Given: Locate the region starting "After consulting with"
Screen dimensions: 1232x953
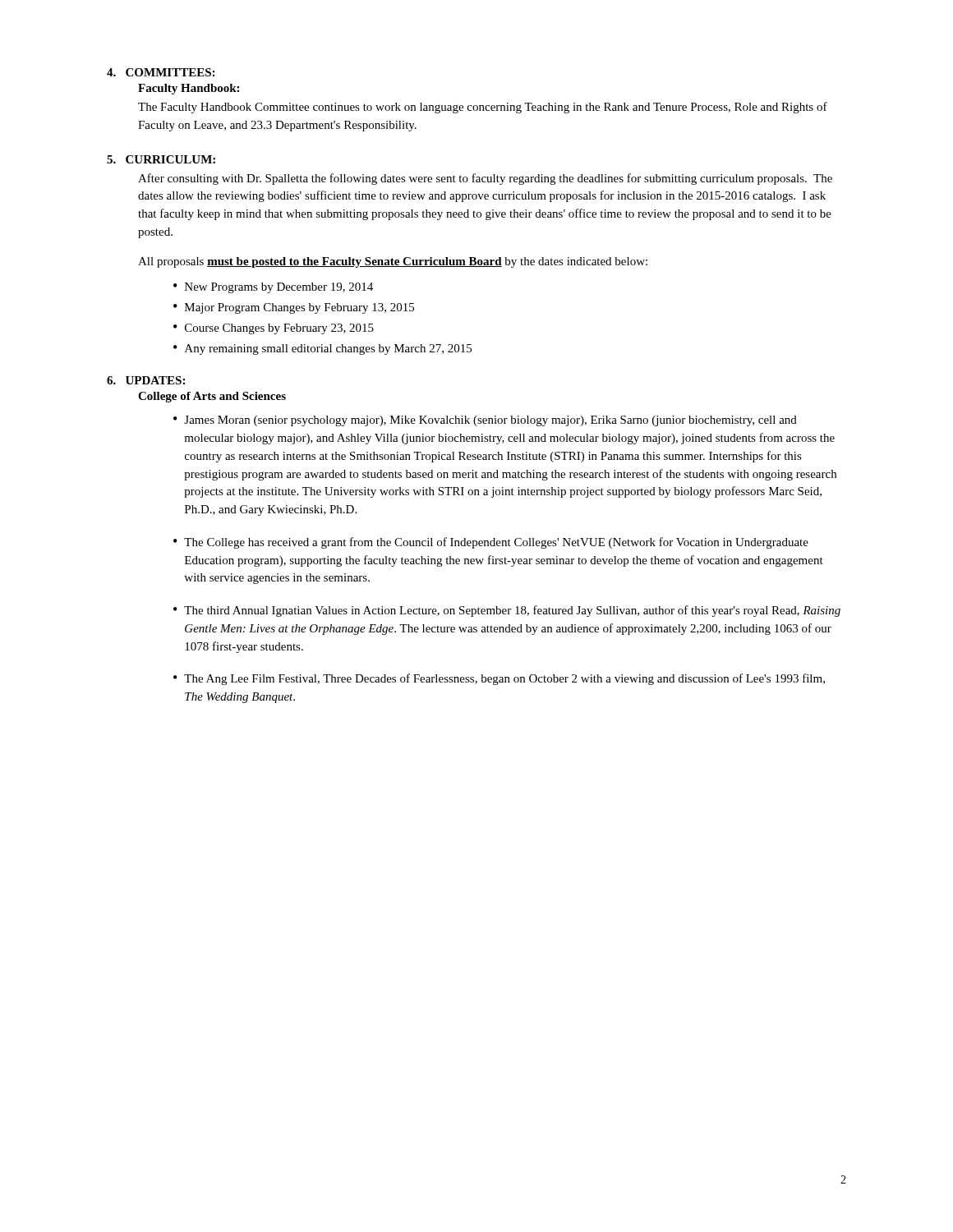Looking at the screenshot, I should pyautogui.click(x=492, y=205).
